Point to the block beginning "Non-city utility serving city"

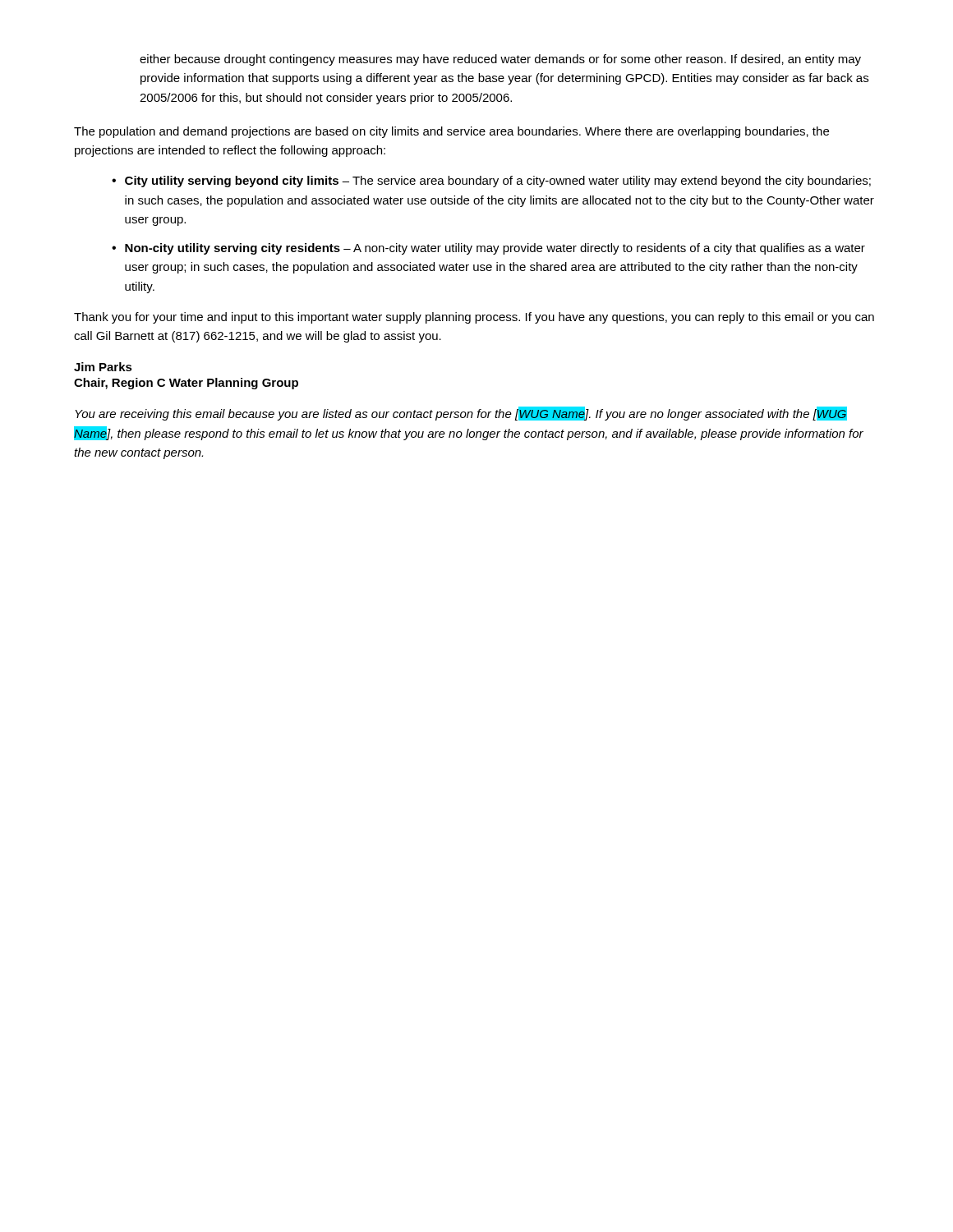click(x=502, y=267)
